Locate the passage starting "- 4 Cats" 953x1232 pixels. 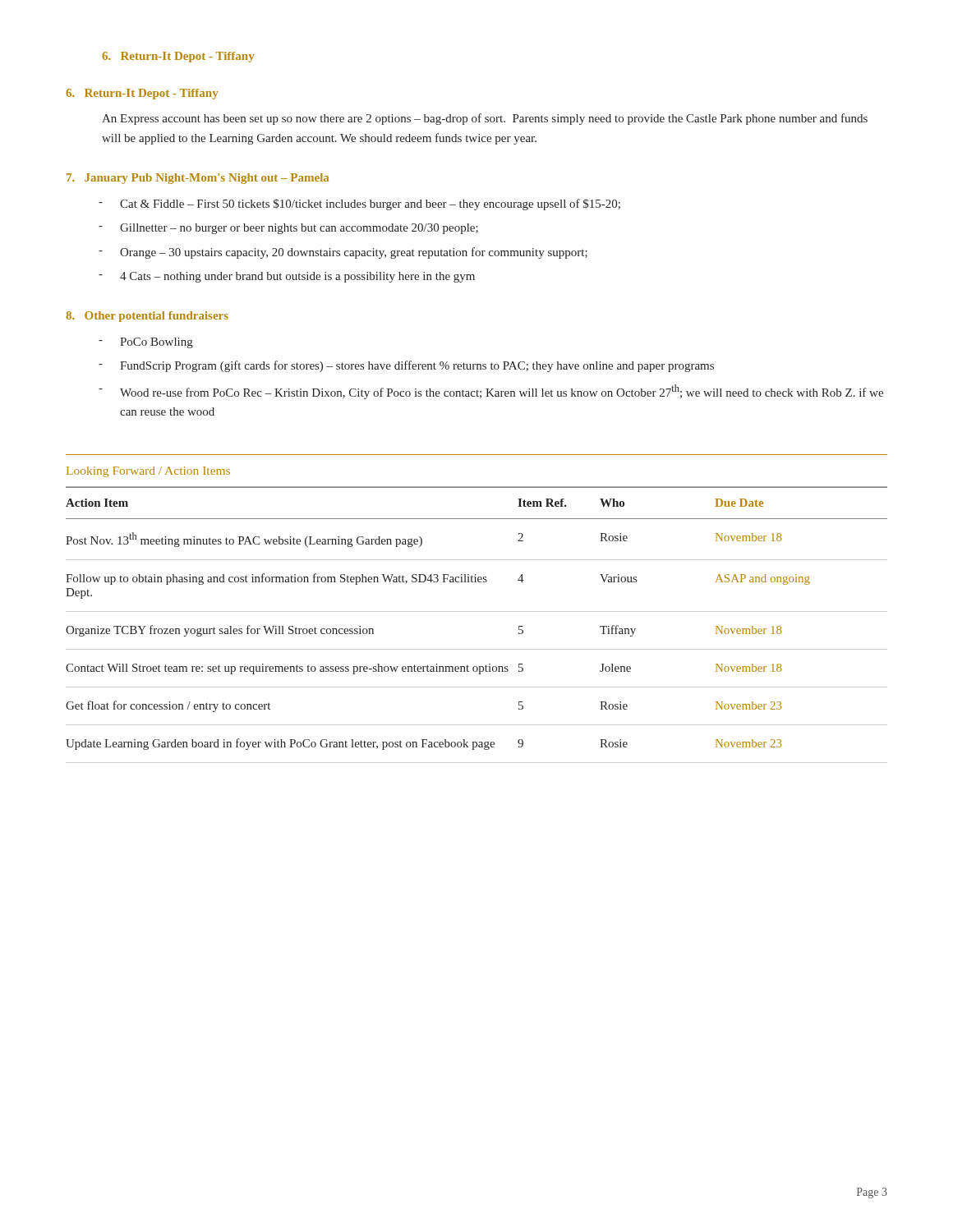pos(287,277)
